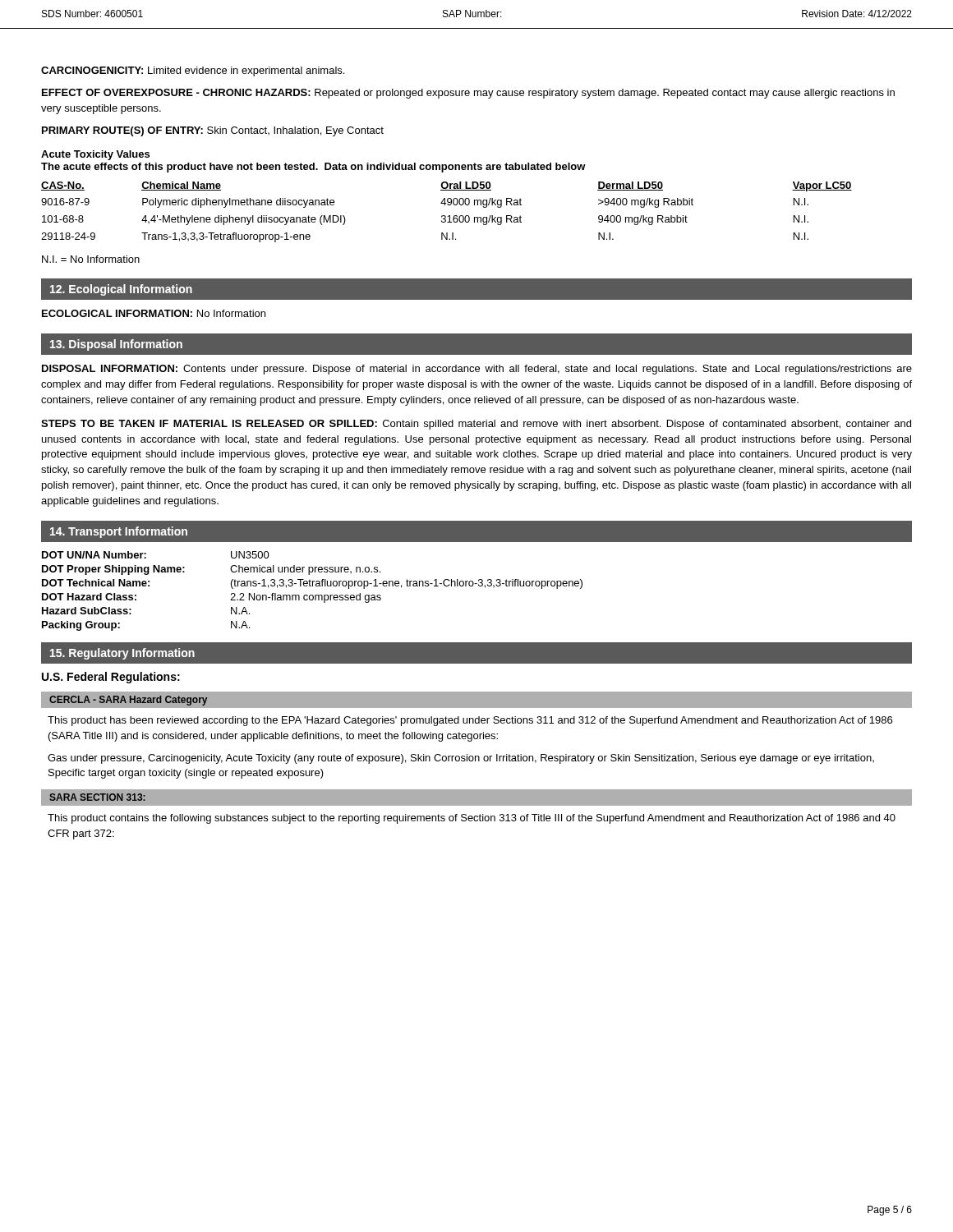Viewport: 953px width, 1232px height.
Task: Click on the table containing "31600 mg/kg Rat"
Action: [476, 211]
